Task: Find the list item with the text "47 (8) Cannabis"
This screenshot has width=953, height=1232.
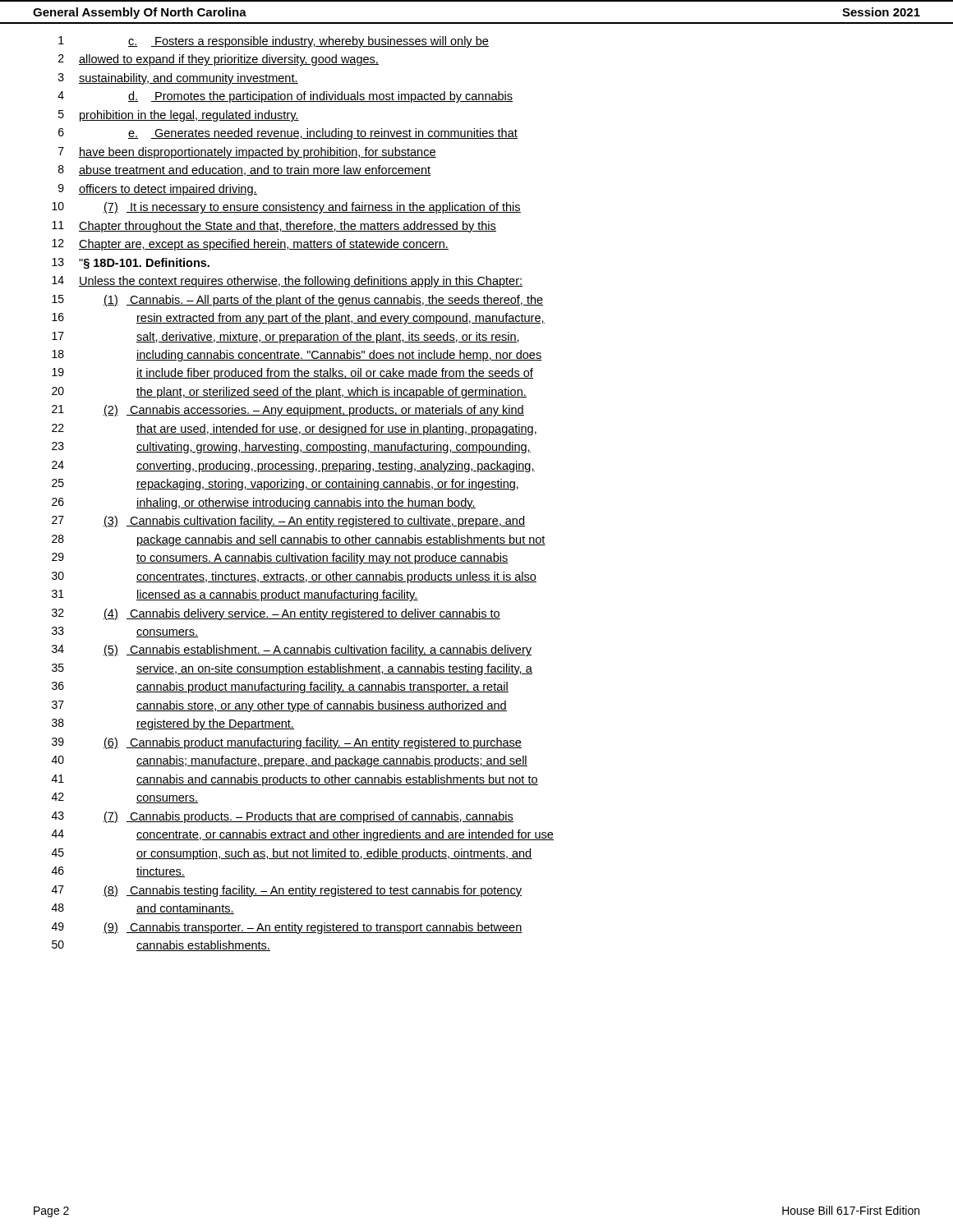Action: click(x=476, y=899)
